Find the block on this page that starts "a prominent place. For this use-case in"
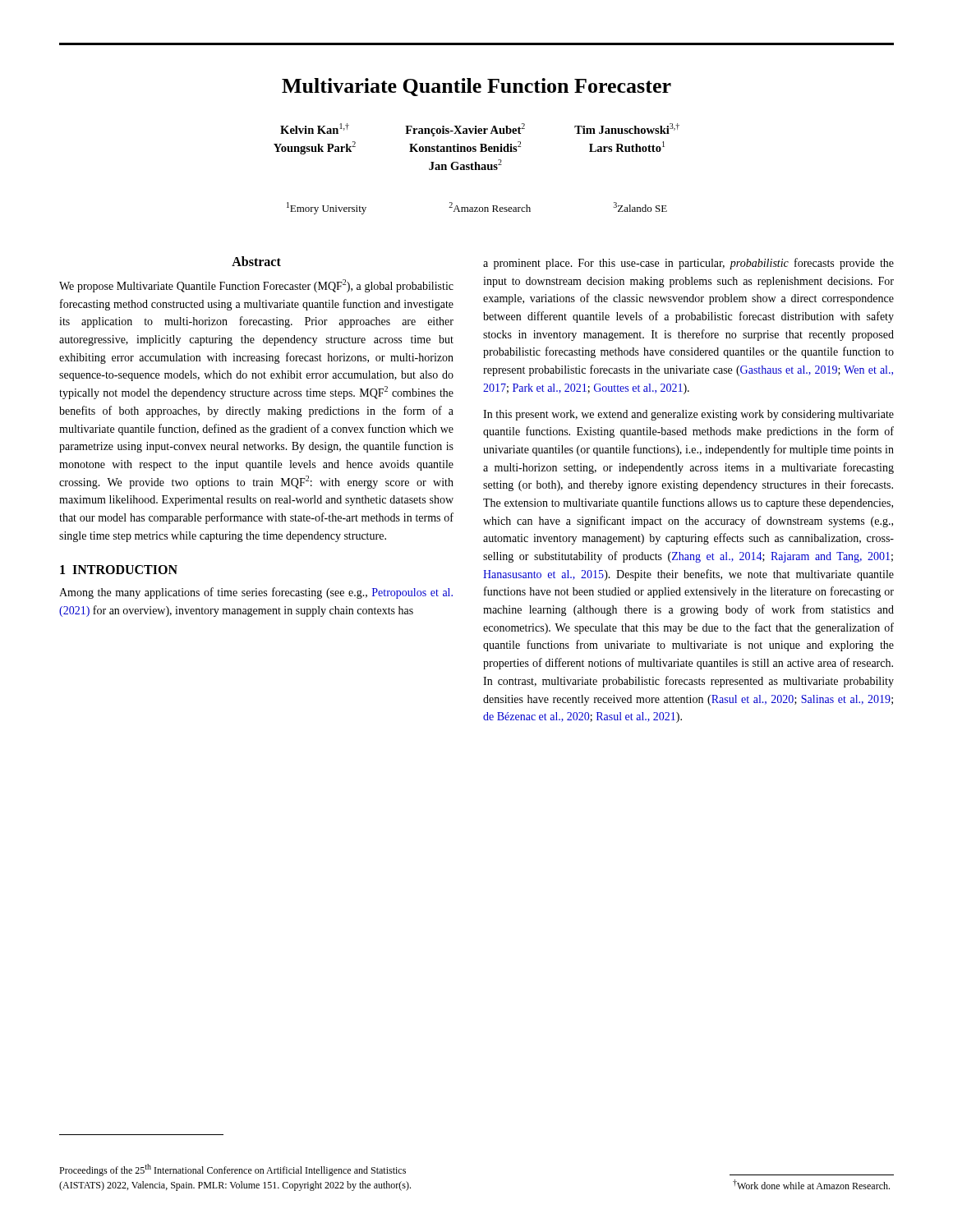This screenshot has height=1232, width=953. (x=688, y=326)
